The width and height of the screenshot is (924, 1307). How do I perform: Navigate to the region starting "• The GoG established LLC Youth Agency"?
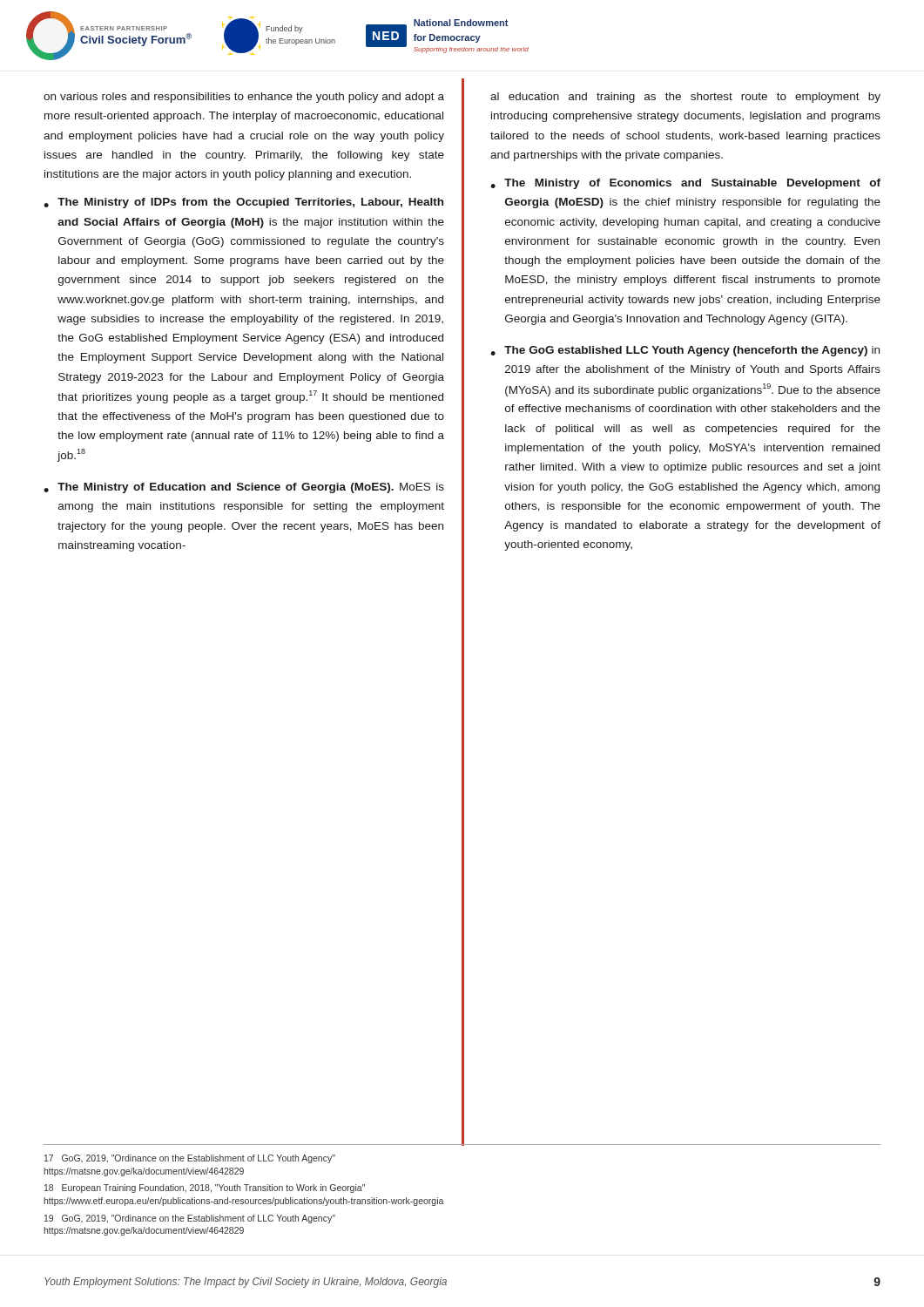[x=685, y=448]
